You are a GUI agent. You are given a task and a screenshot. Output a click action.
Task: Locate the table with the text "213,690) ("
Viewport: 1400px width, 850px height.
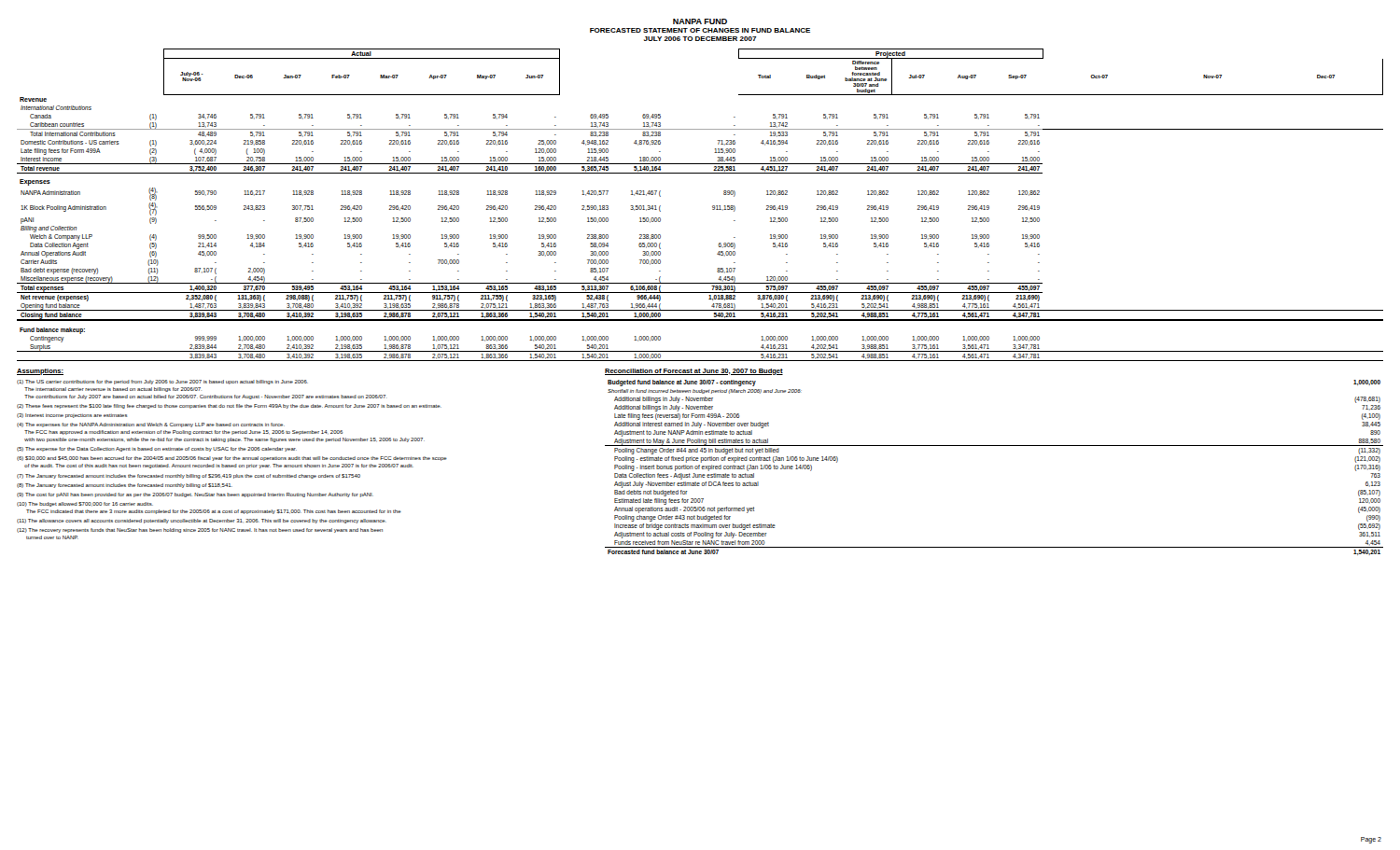click(700, 205)
